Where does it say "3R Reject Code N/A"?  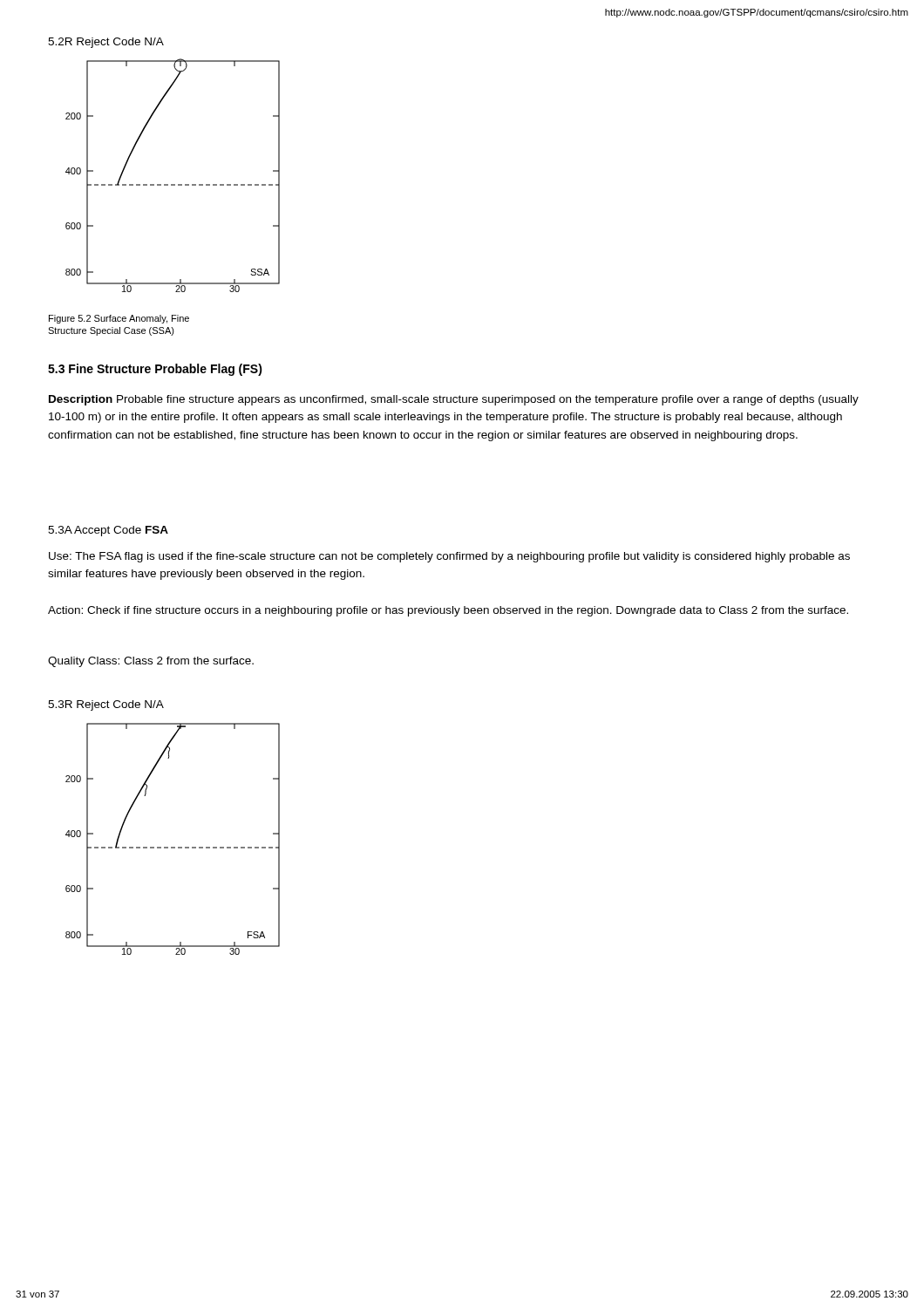[x=106, y=704]
